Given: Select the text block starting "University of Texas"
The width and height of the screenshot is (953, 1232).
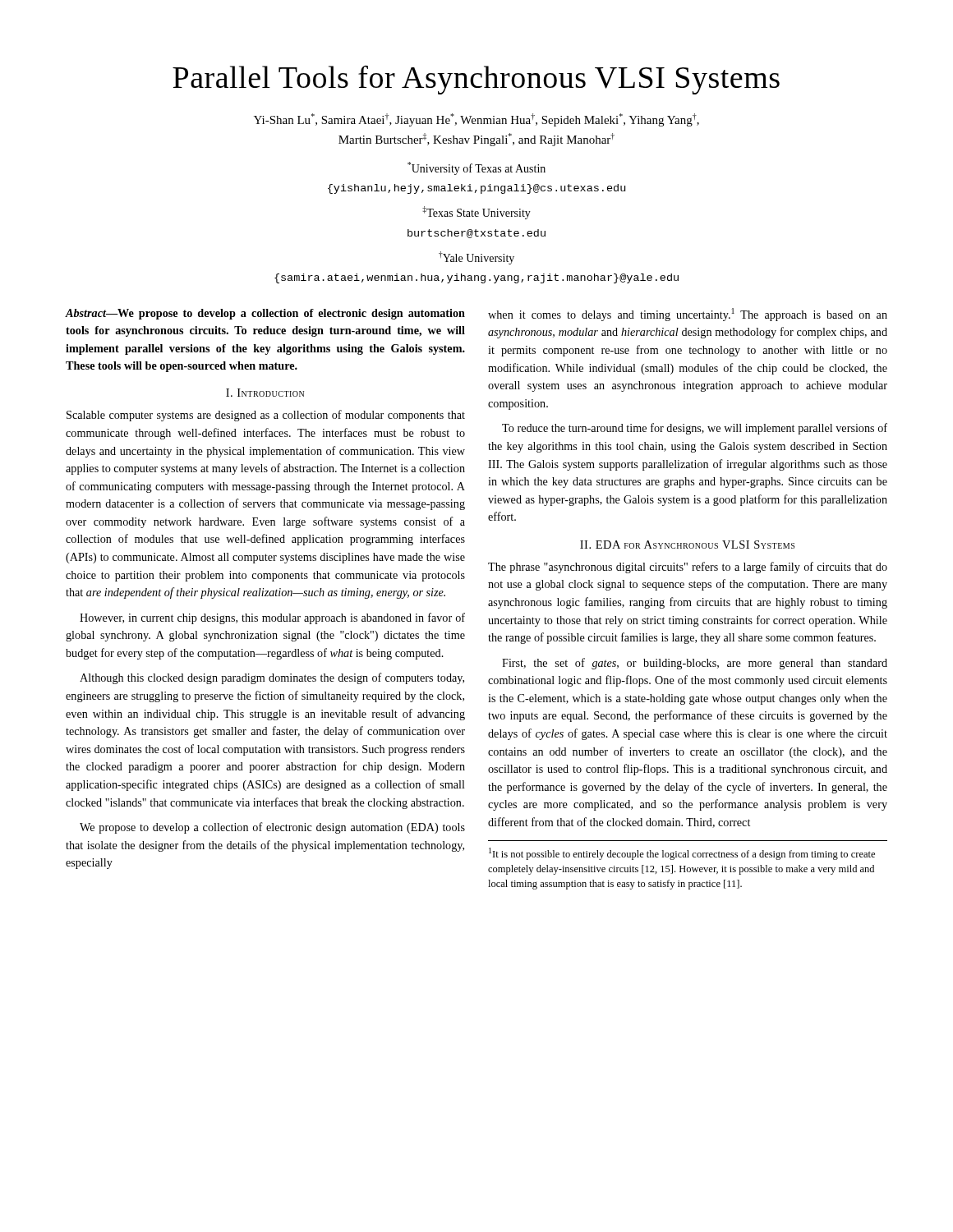Looking at the screenshot, I should (476, 178).
